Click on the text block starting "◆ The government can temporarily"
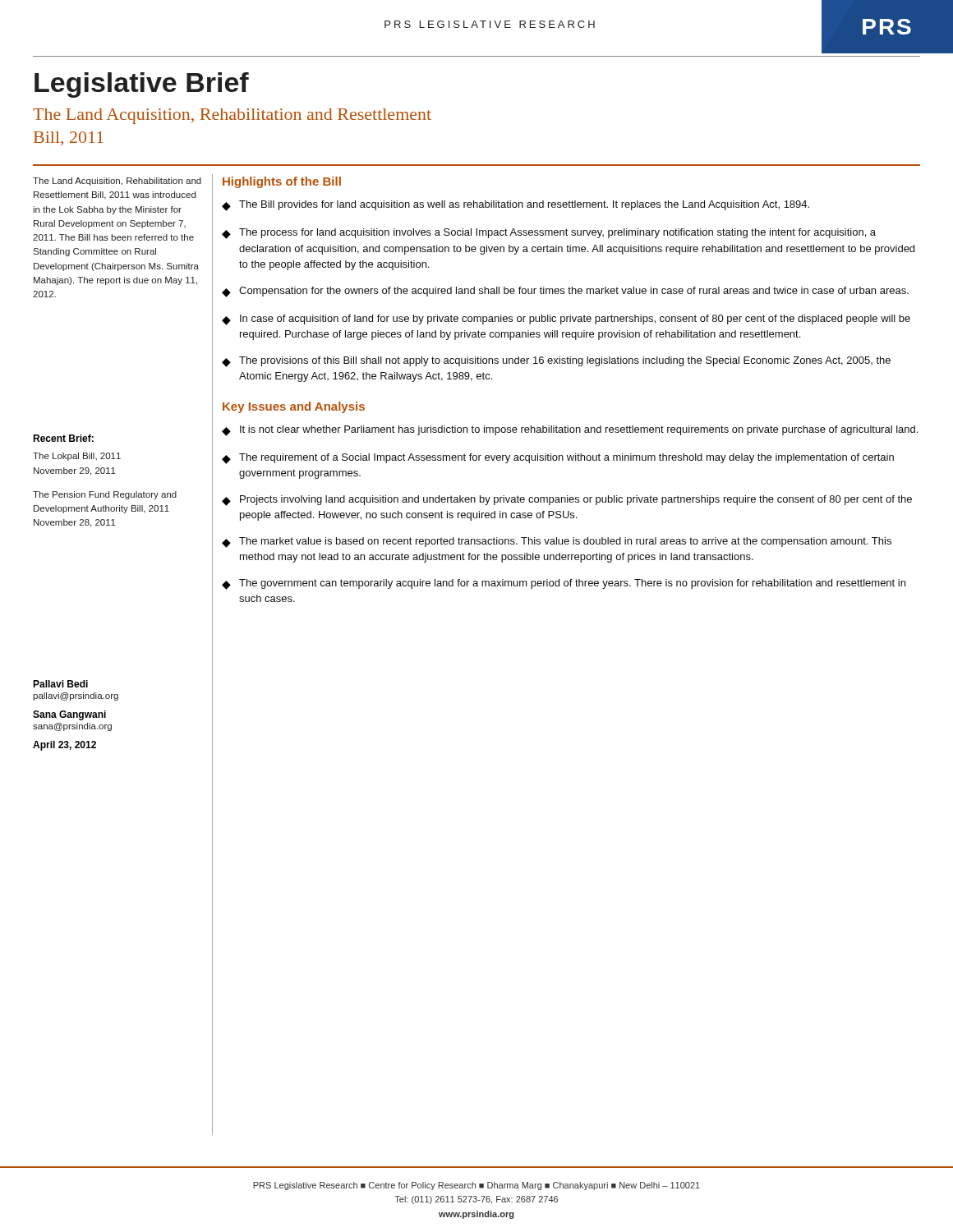953x1232 pixels. (x=571, y=590)
